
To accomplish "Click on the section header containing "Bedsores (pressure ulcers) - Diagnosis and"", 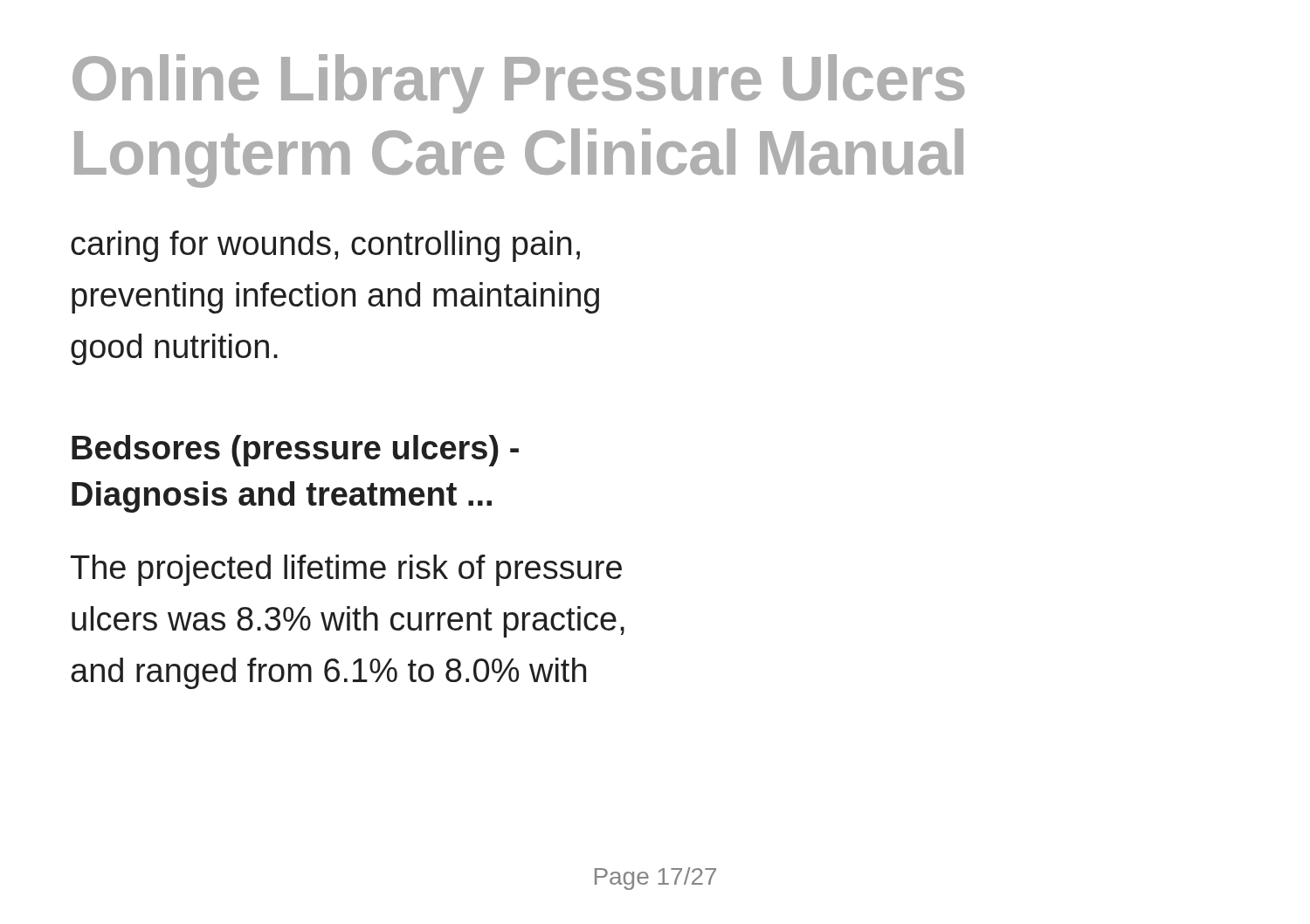I will coord(295,471).
